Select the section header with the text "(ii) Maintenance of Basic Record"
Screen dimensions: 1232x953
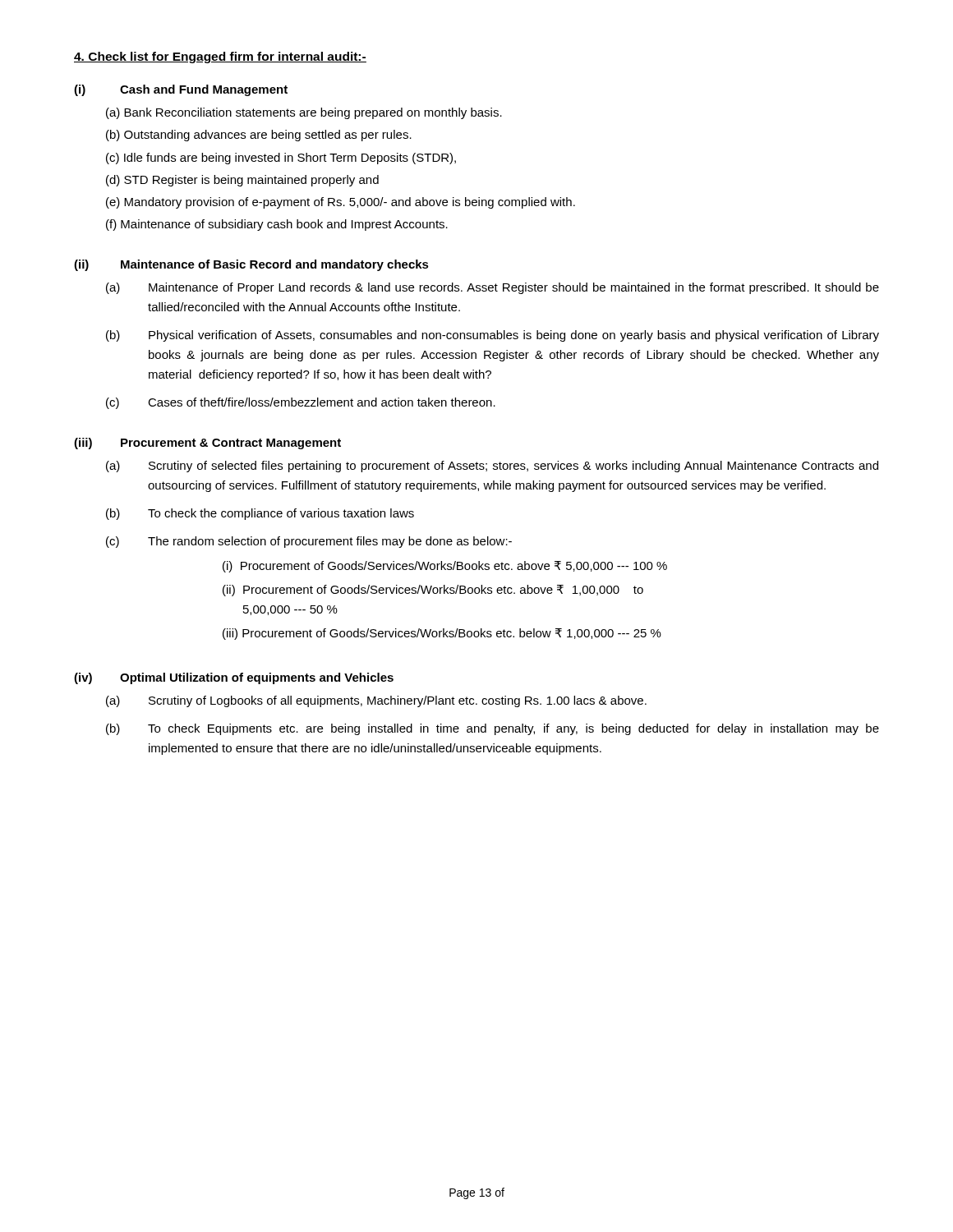coord(251,264)
